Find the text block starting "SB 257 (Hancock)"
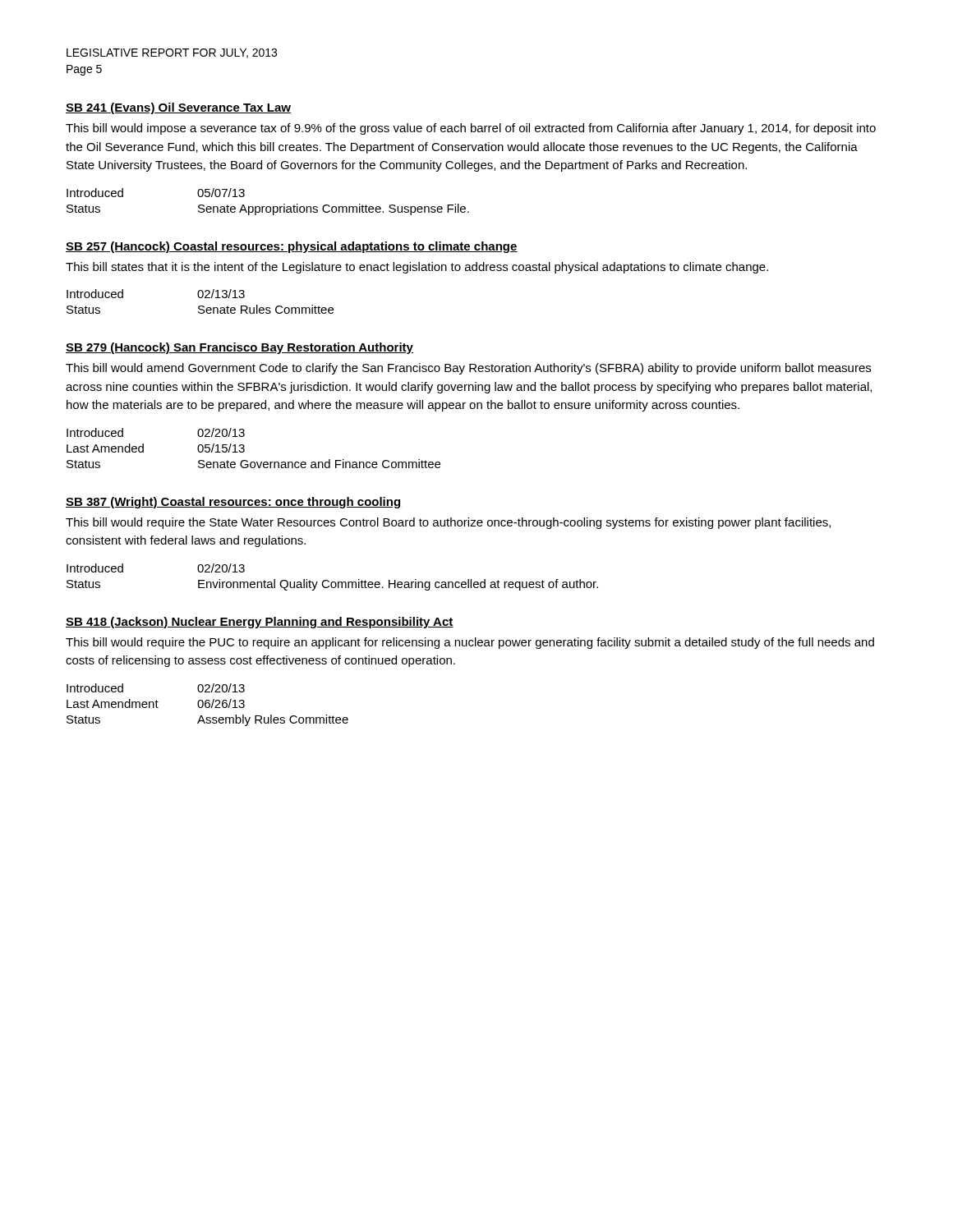This screenshot has width=953, height=1232. tap(291, 246)
